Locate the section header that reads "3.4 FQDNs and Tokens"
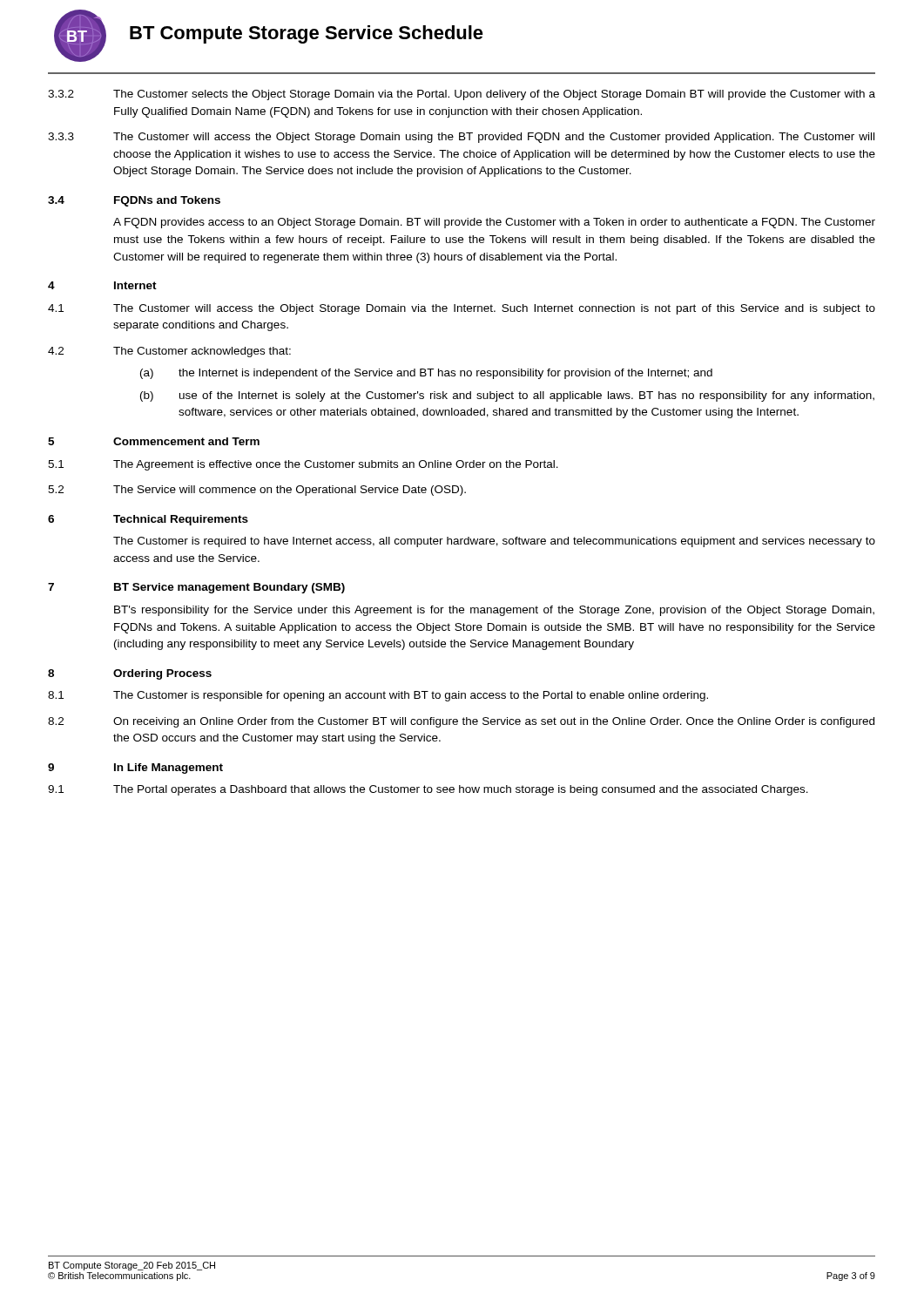Image resolution: width=924 pixels, height=1307 pixels. point(134,201)
